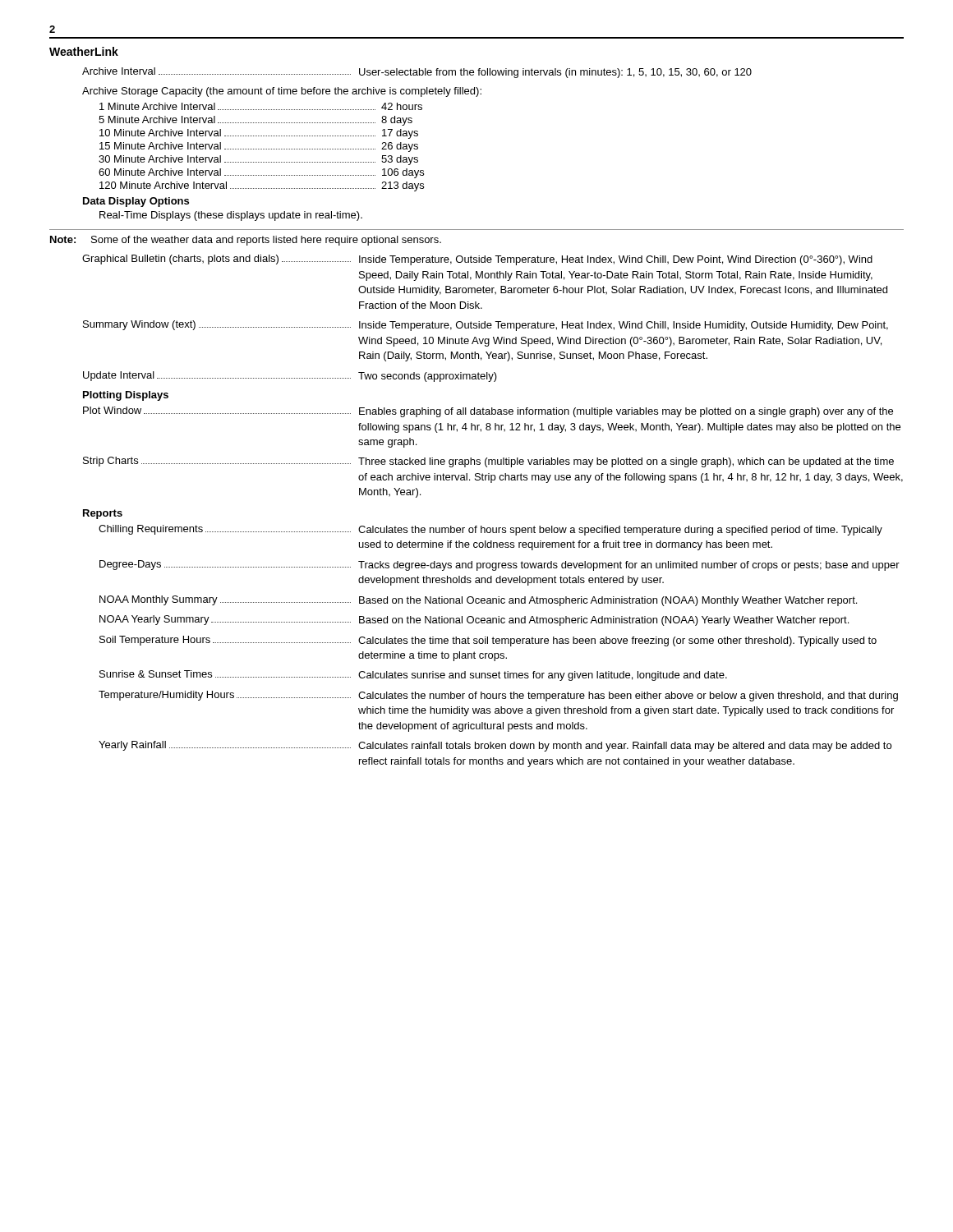Where is the passage that starts "NOAA Monthly Summary Based on"?

(501, 600)
